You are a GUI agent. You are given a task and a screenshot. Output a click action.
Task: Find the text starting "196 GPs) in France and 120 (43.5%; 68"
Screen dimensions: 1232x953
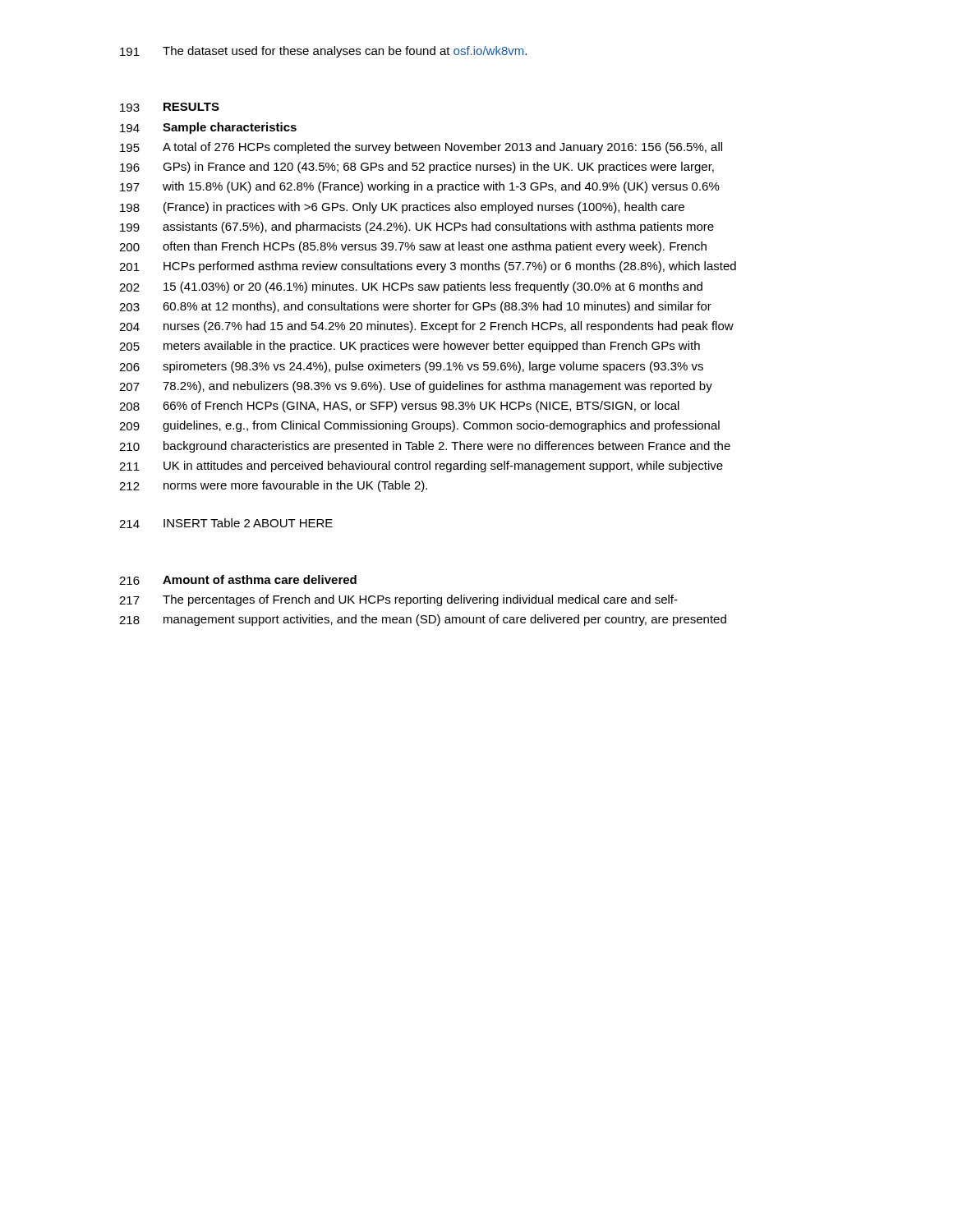493,167
